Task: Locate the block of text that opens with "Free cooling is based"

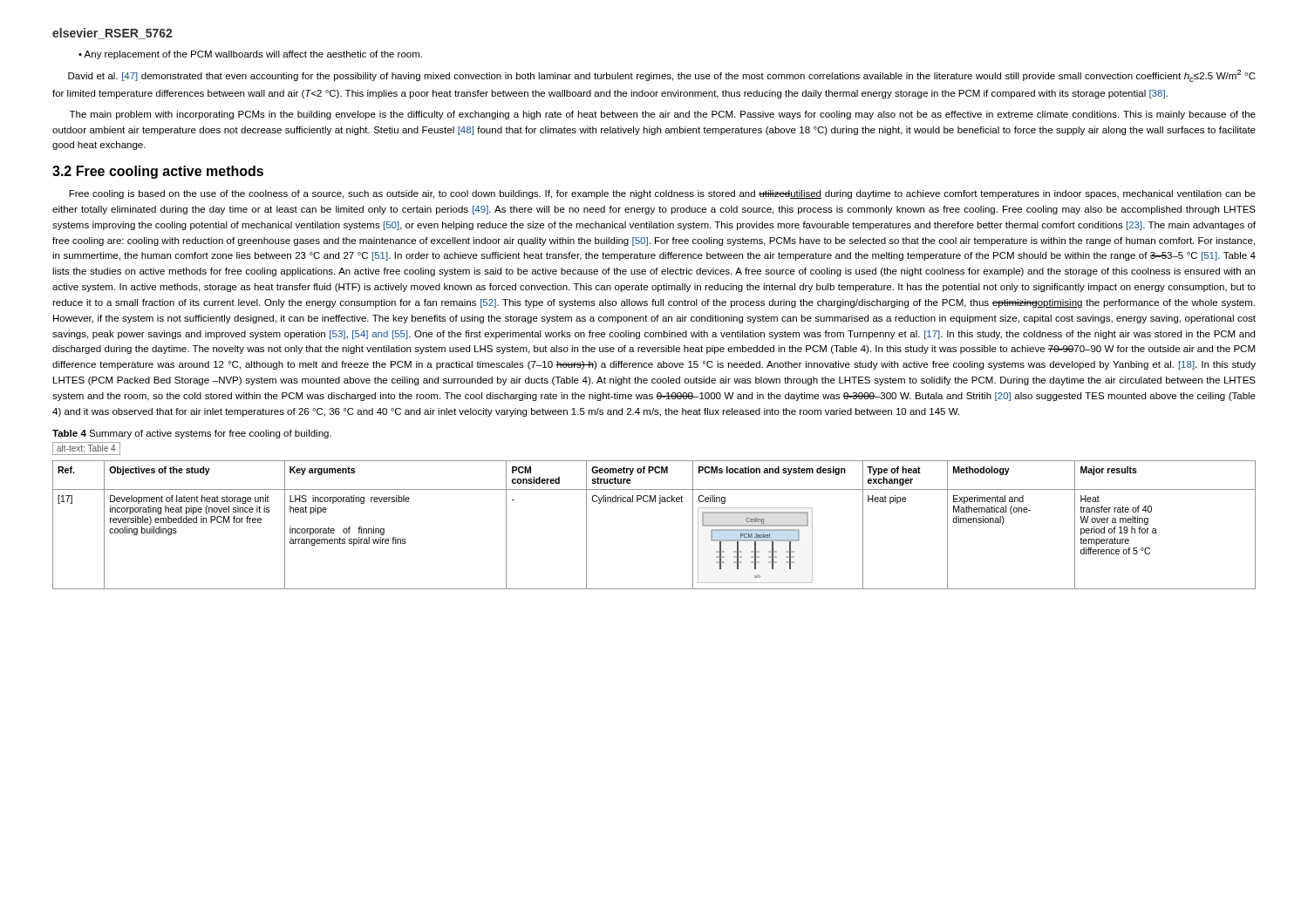Action: coord(654,302)
